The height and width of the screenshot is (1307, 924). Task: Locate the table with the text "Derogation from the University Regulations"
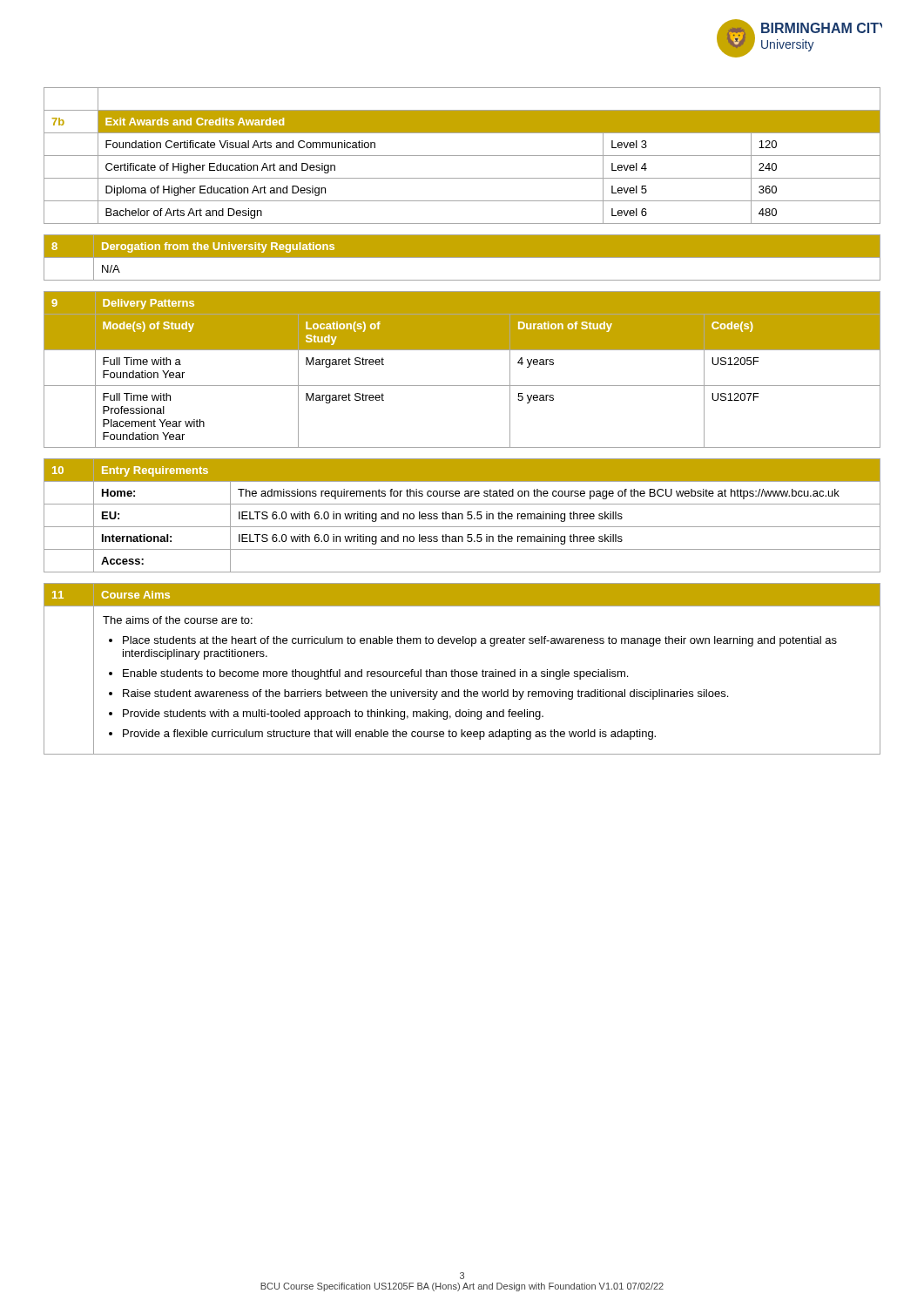click(462, 257)
